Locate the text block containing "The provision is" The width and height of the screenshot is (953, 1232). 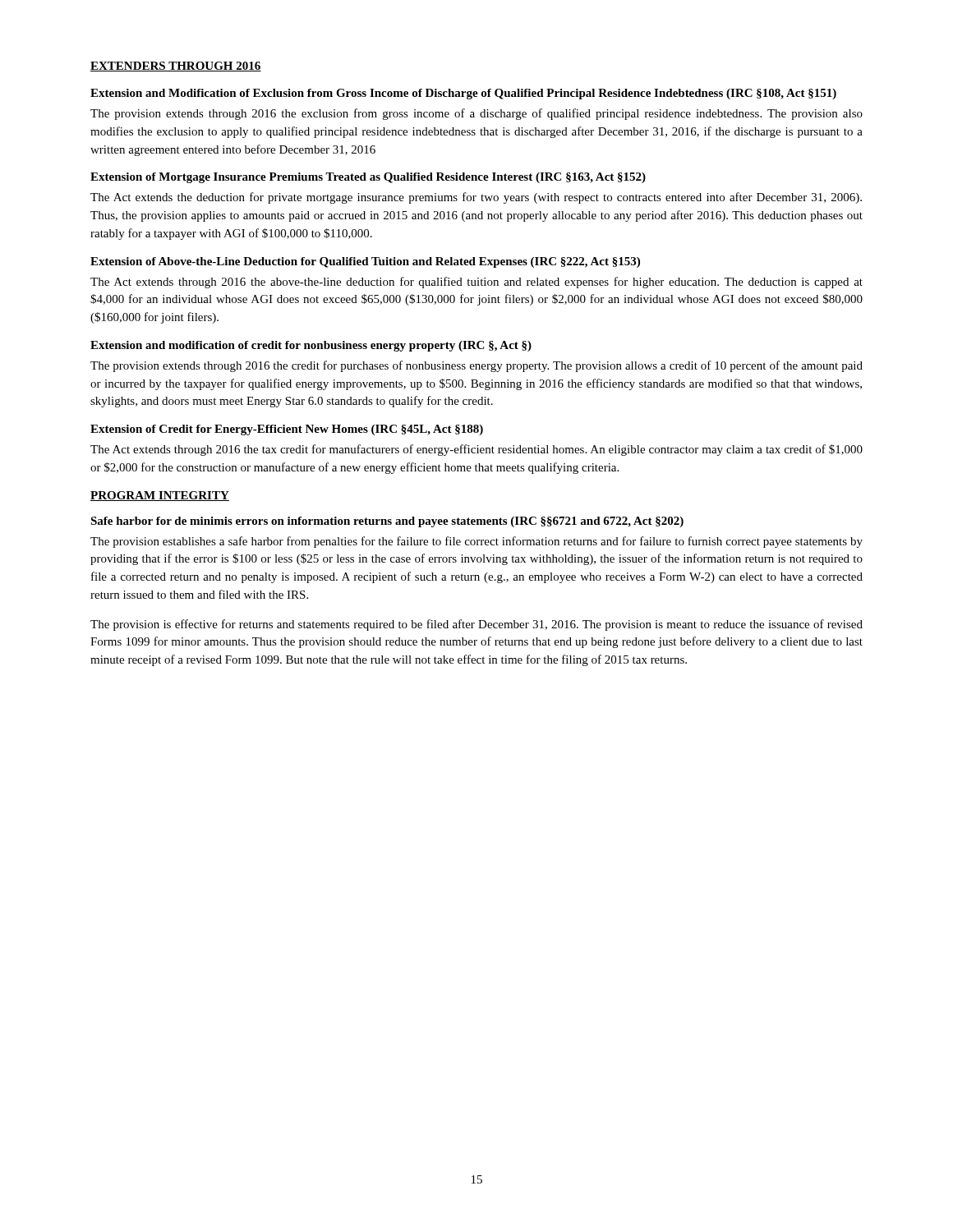click(476, 642)
